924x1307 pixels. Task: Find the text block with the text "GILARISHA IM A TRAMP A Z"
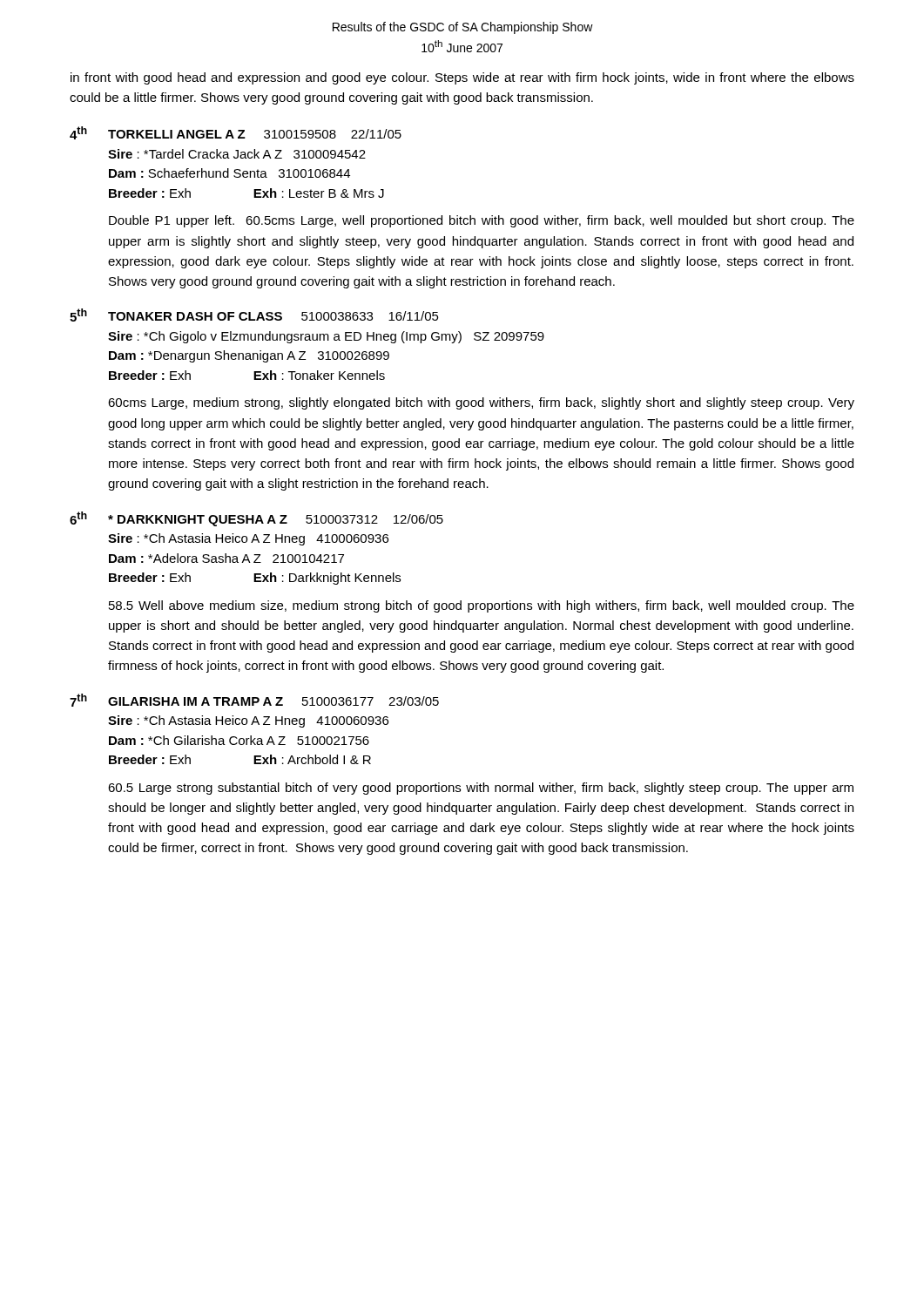(x=273, y=701)
